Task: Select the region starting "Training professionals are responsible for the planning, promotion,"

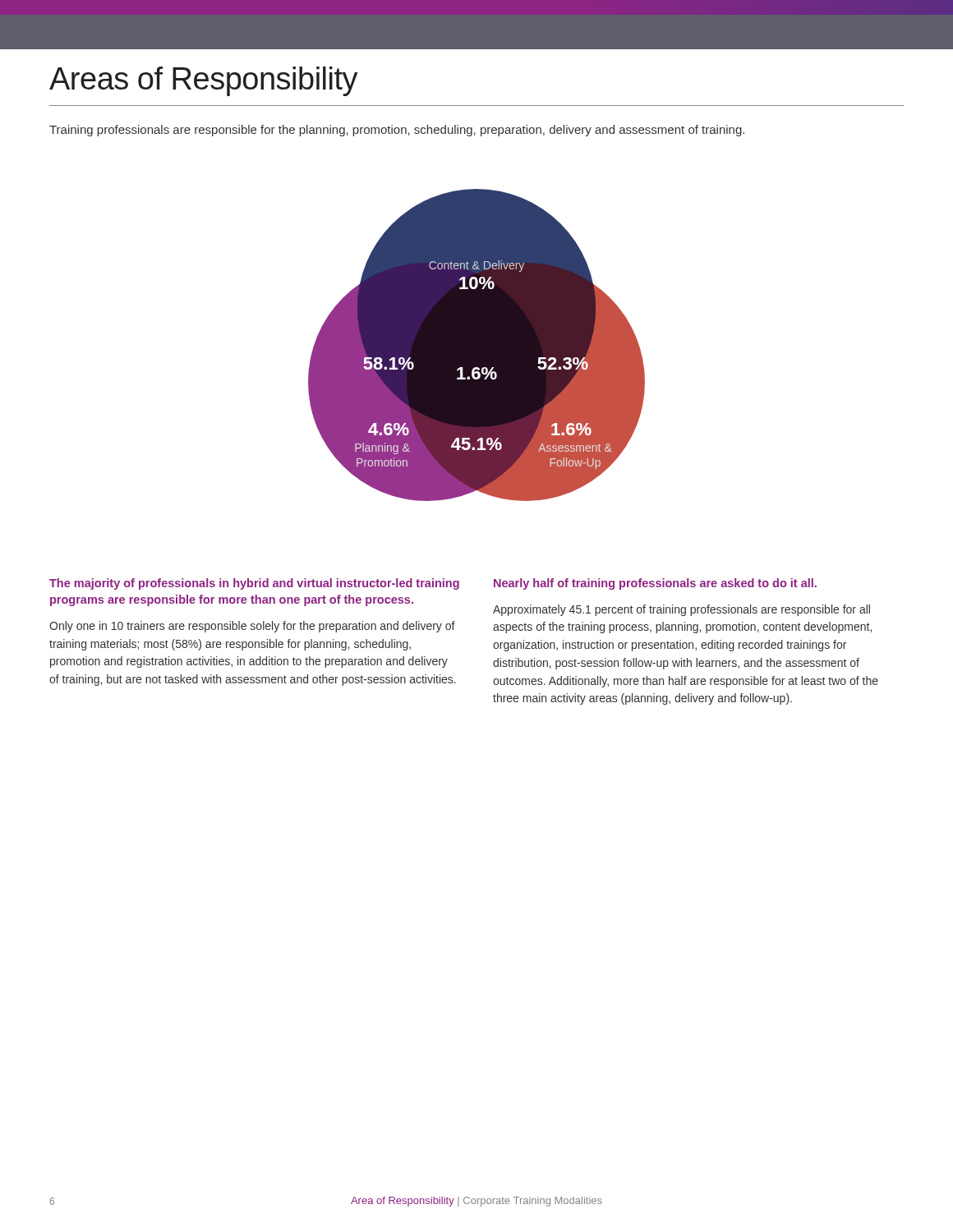Action: [x=397, y=129]
